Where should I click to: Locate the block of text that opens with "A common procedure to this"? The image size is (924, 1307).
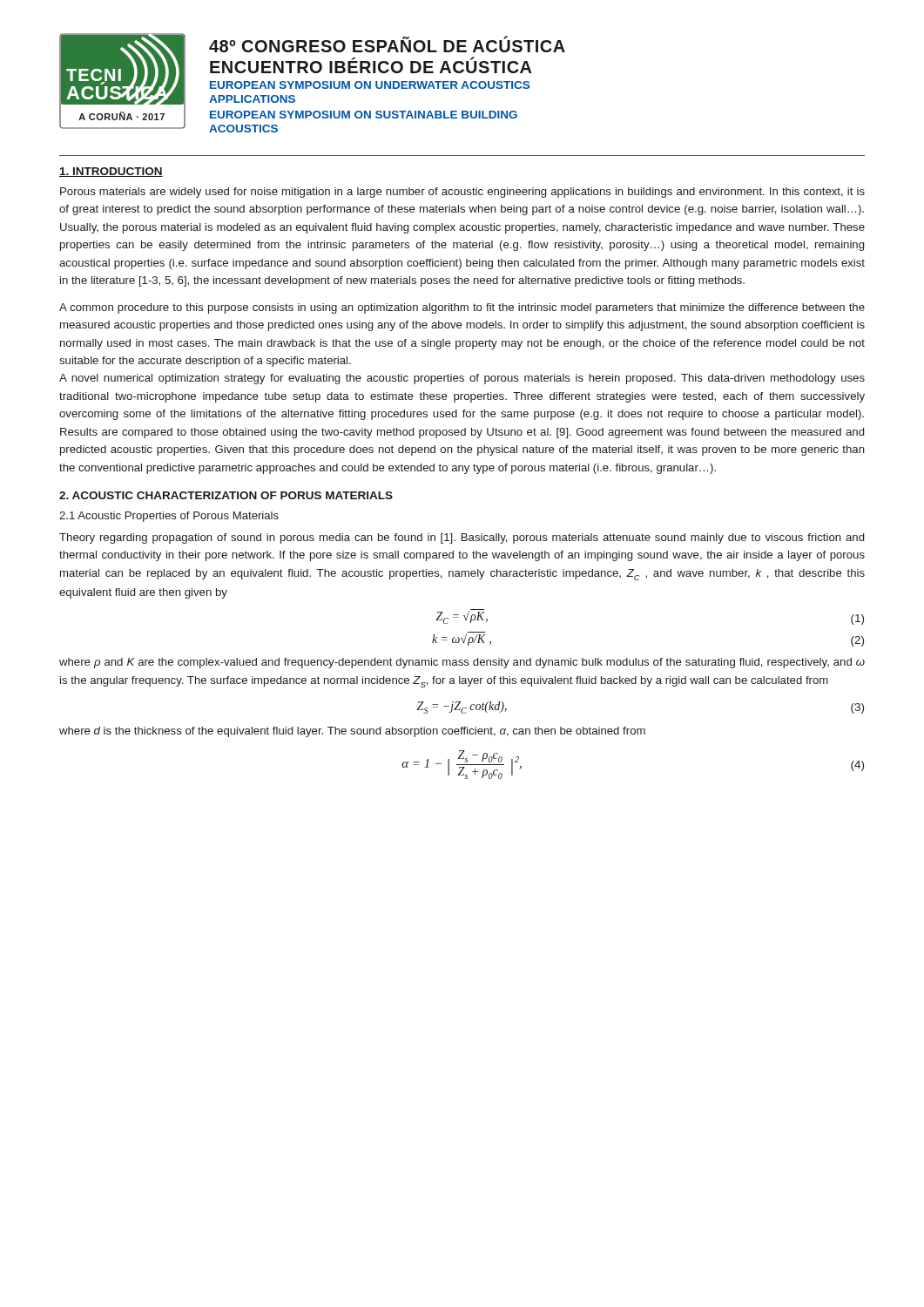click(462, 387)
